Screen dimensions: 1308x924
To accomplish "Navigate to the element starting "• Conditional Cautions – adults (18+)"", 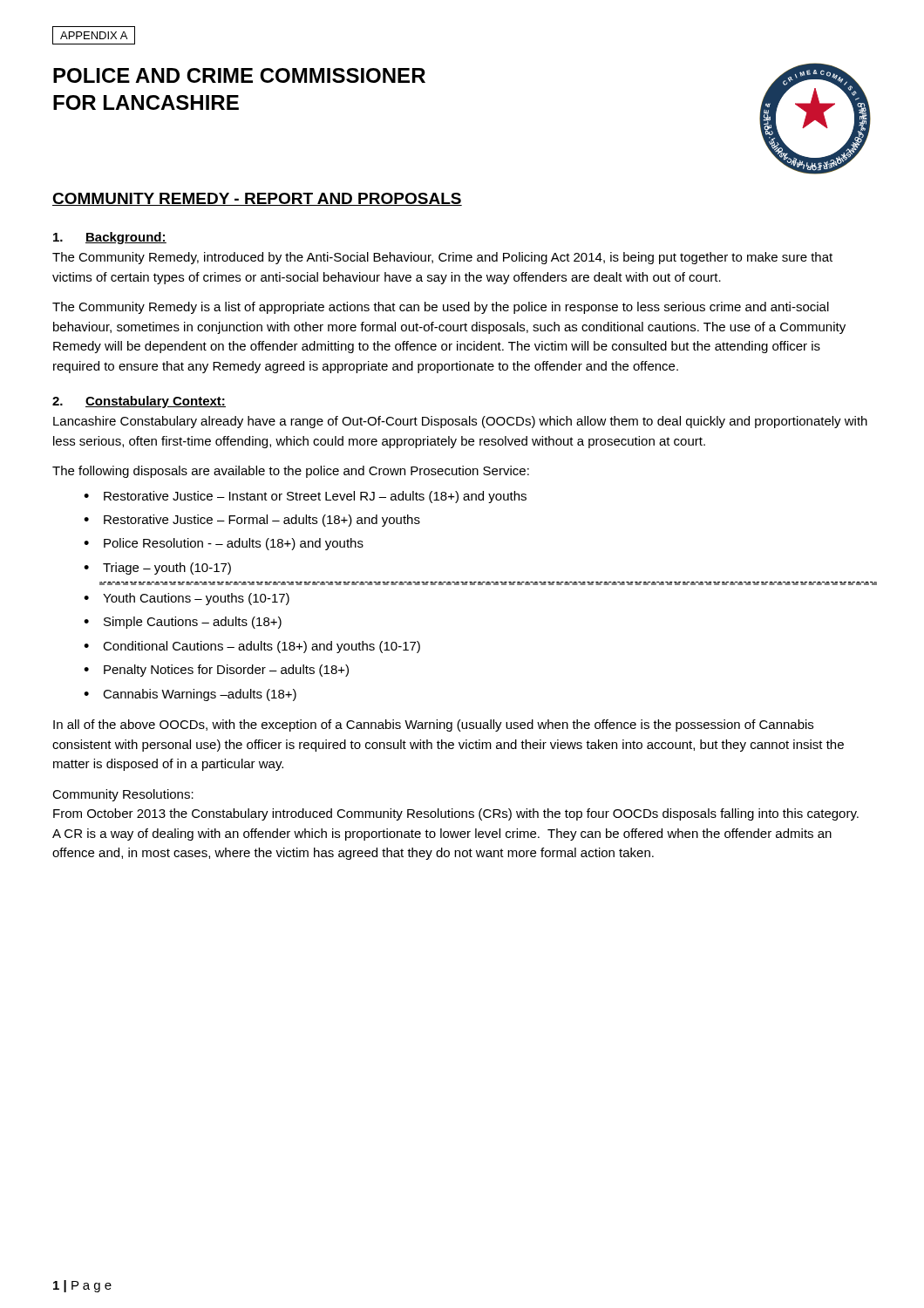I will (252, 647).
